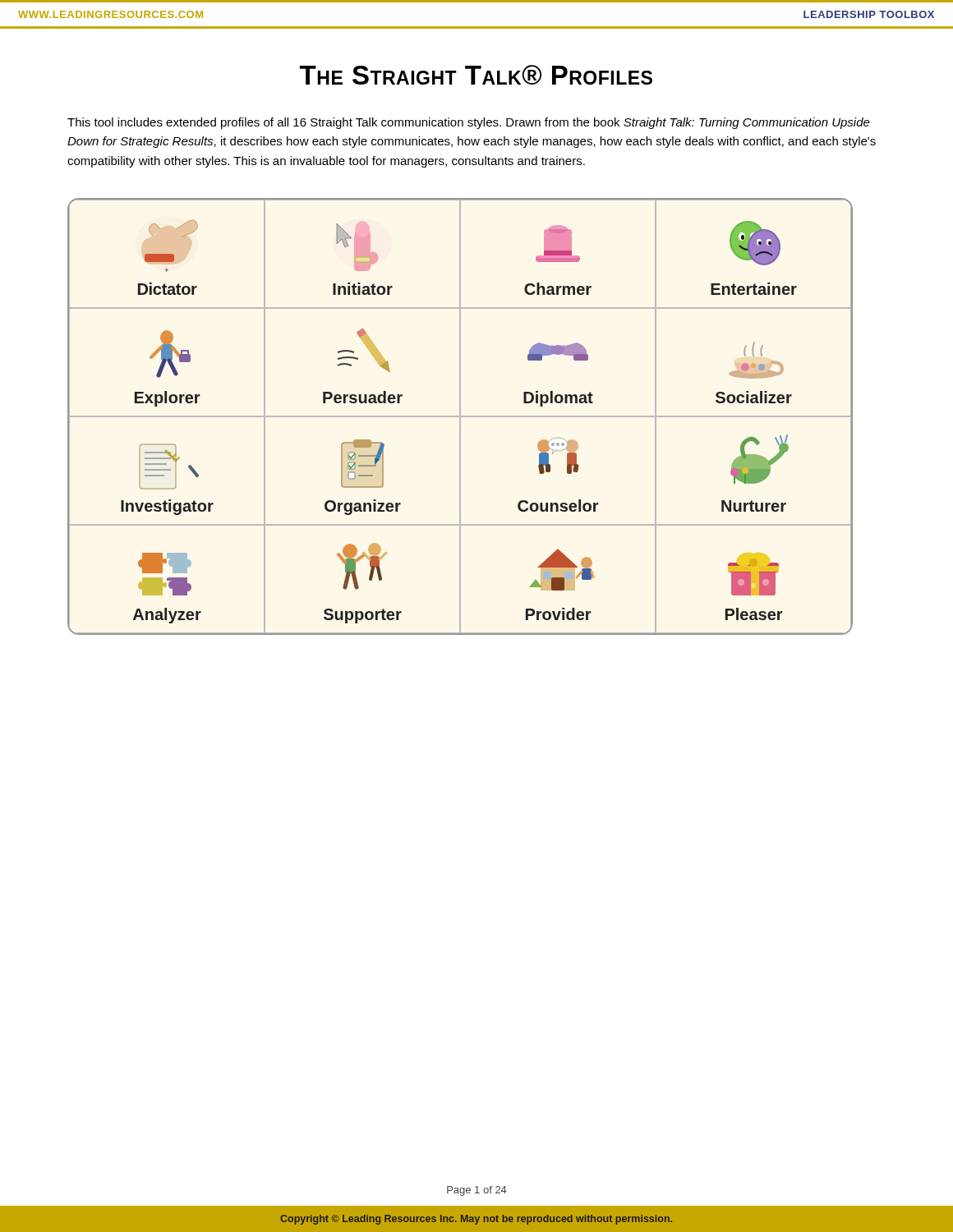Navigate to the text block starting "The Straight Talk® Profiles"
This screenshot has height=1232, width=953.
[x=476, y=76]
